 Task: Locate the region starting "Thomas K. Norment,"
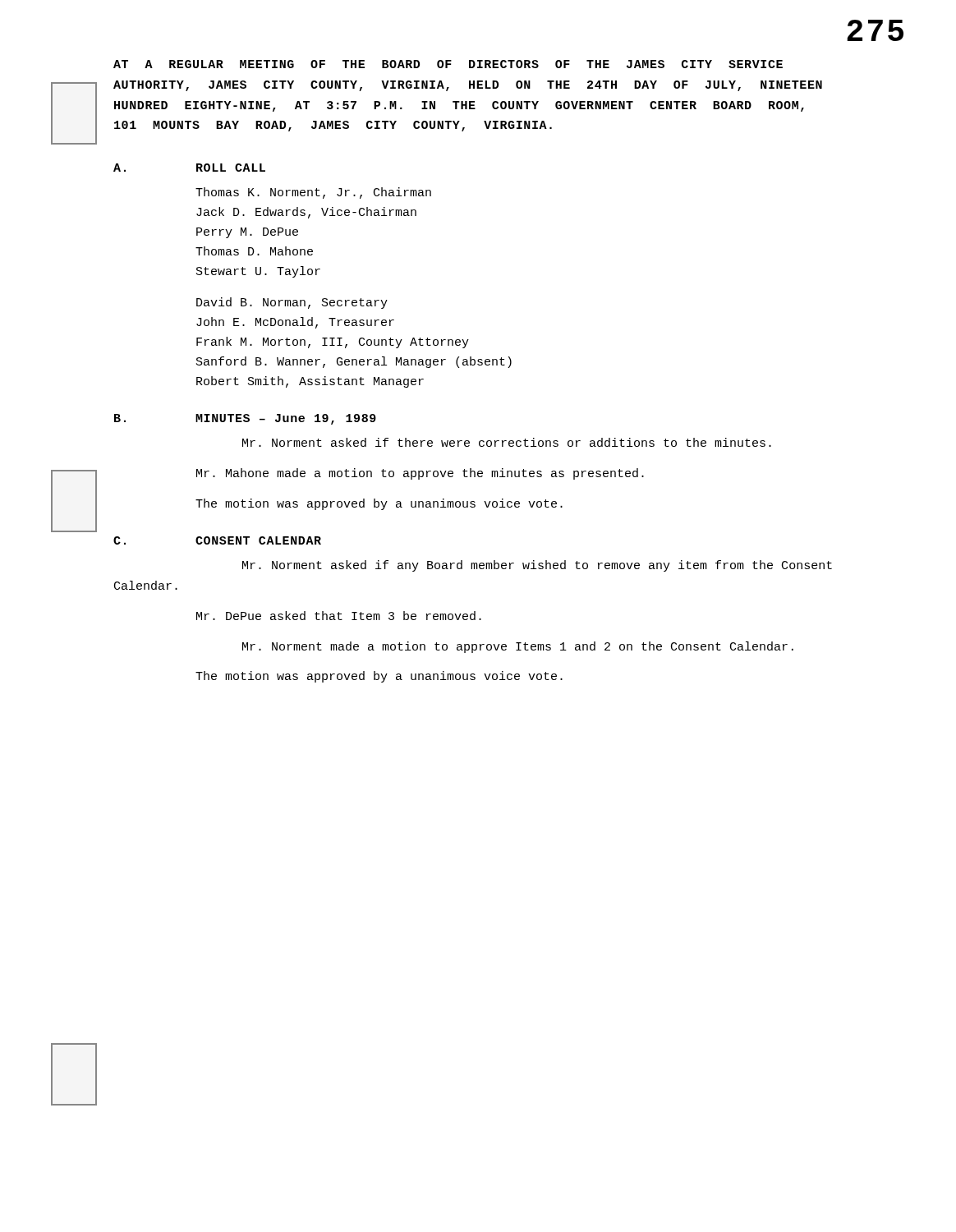pos(313,193)
